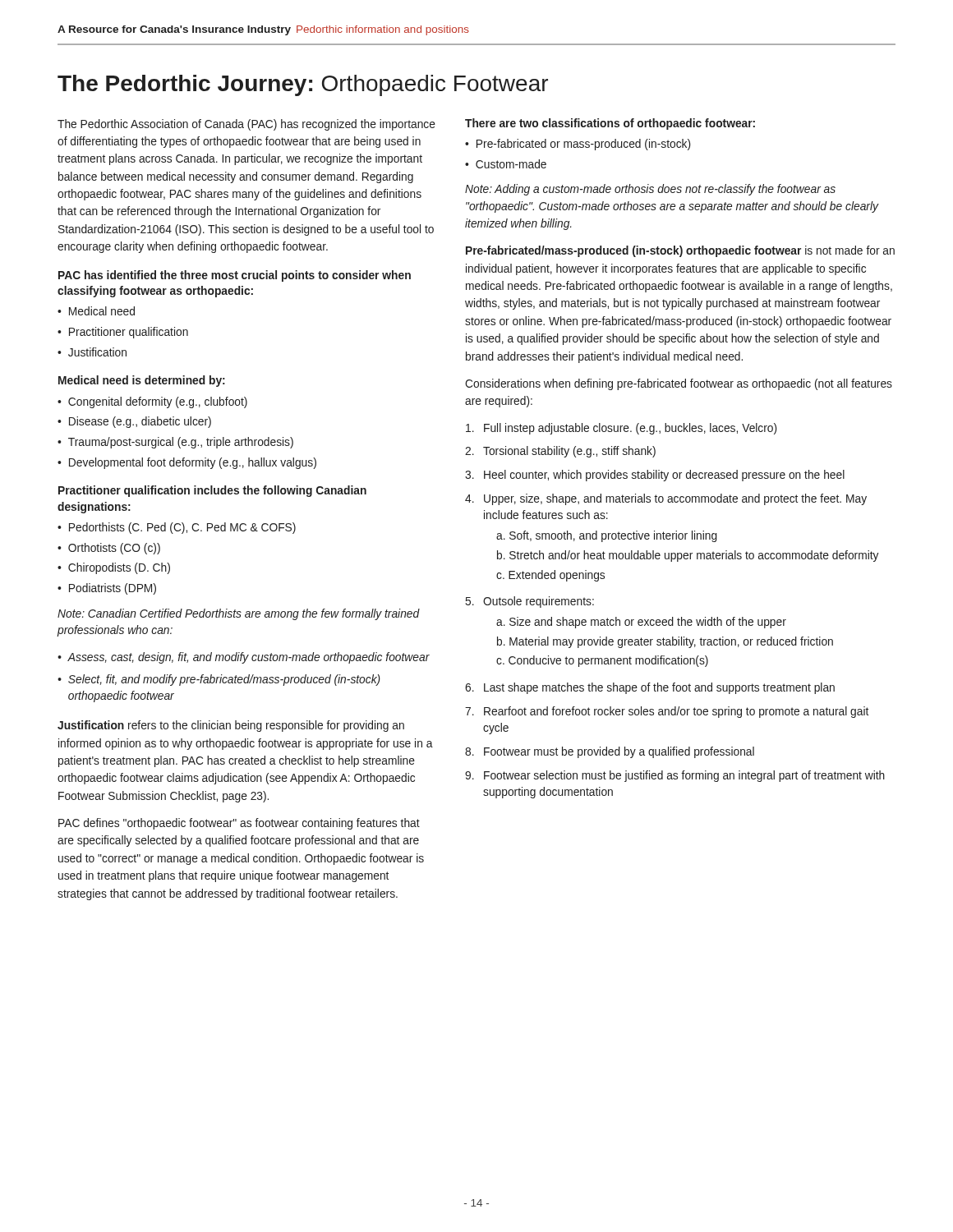Select the list item containing "•Orthotists (CO (c))"
Viewport: 953px width, 1232px height.
tap(109, 549)
